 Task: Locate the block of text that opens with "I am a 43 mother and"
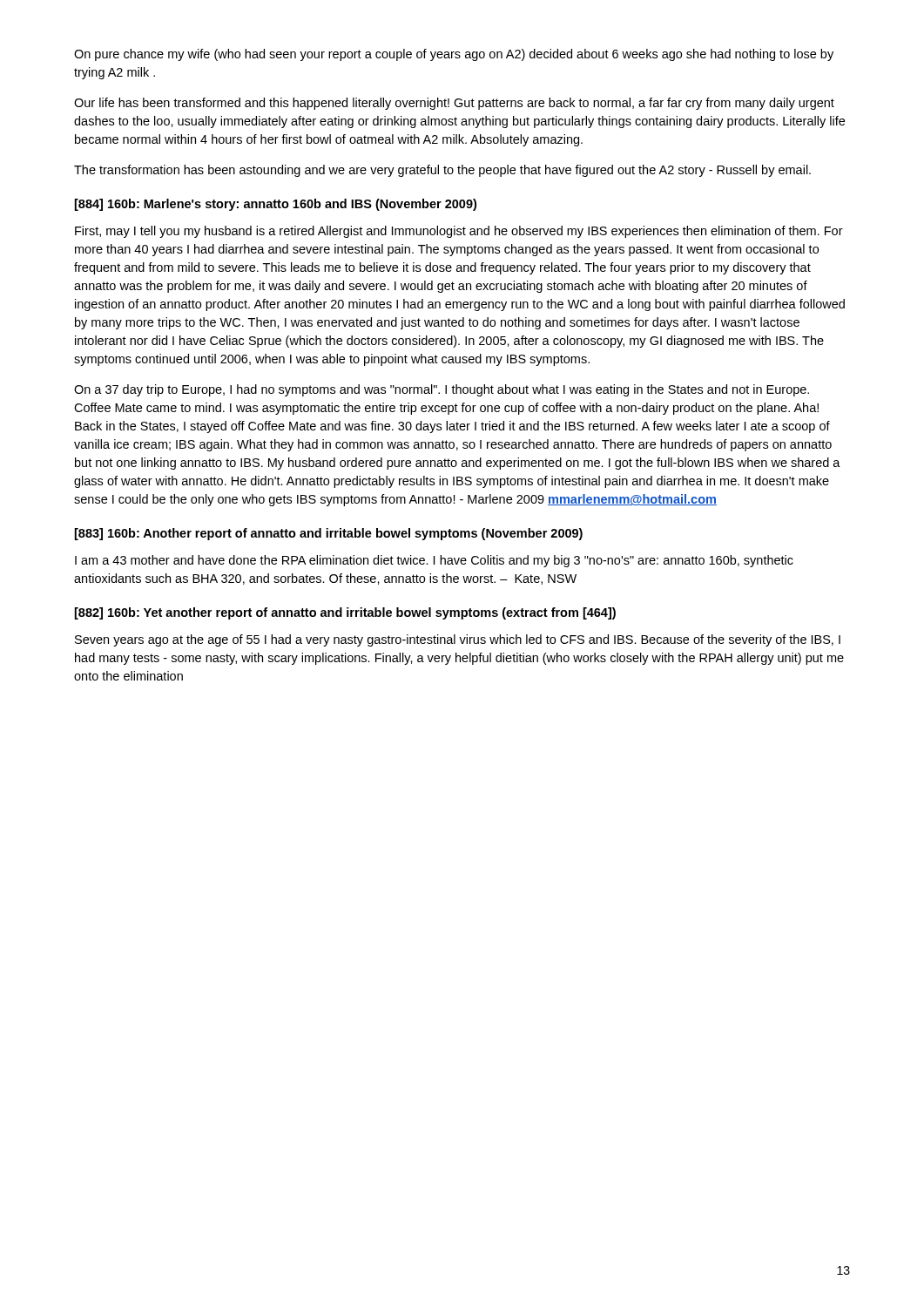coord(434,570)
